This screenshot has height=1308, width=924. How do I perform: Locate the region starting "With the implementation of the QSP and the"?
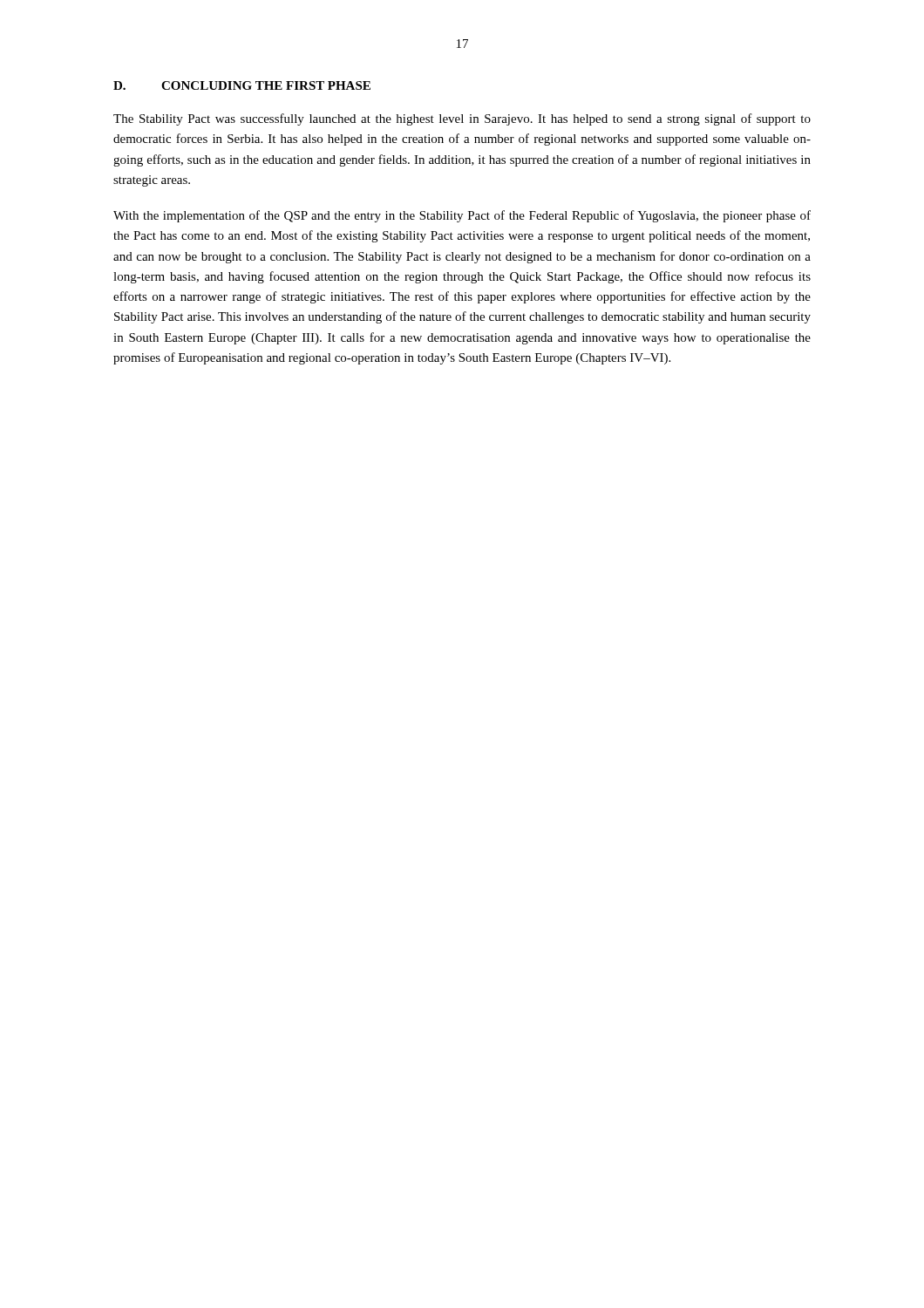(x=462, y=286)
